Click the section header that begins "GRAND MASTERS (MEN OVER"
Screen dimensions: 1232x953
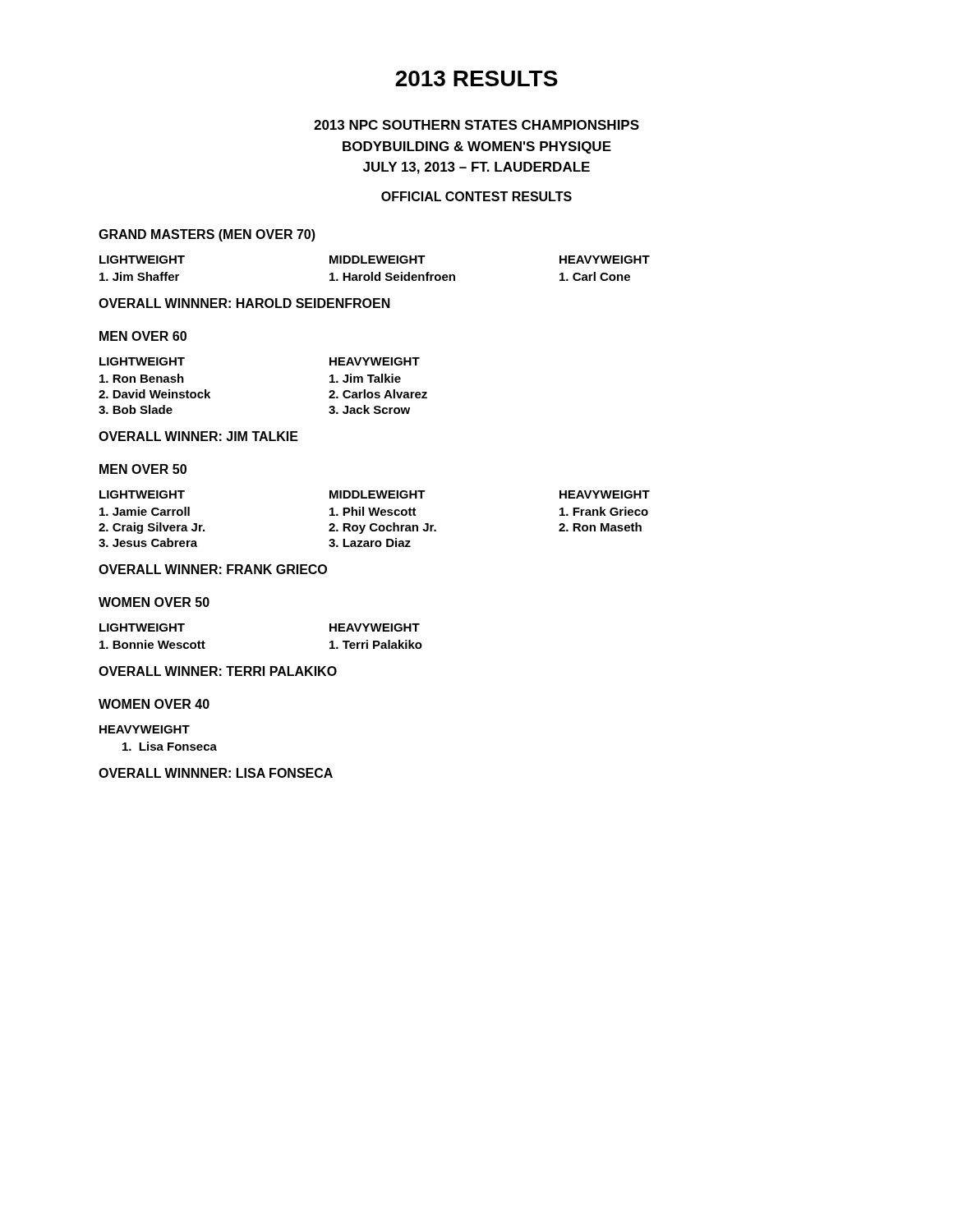tap(207, 234)
